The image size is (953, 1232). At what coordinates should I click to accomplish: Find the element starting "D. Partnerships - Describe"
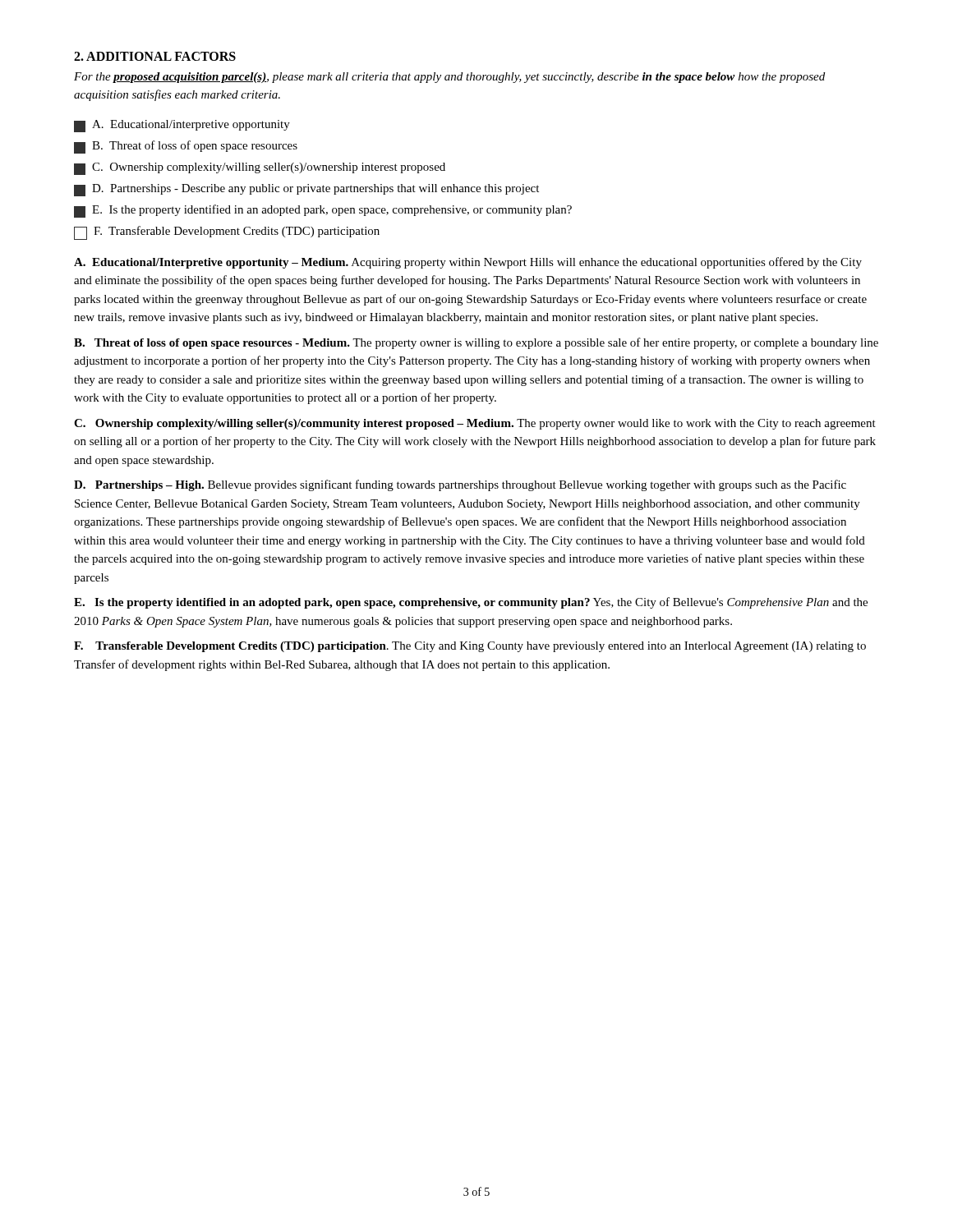tap(307, 189)
